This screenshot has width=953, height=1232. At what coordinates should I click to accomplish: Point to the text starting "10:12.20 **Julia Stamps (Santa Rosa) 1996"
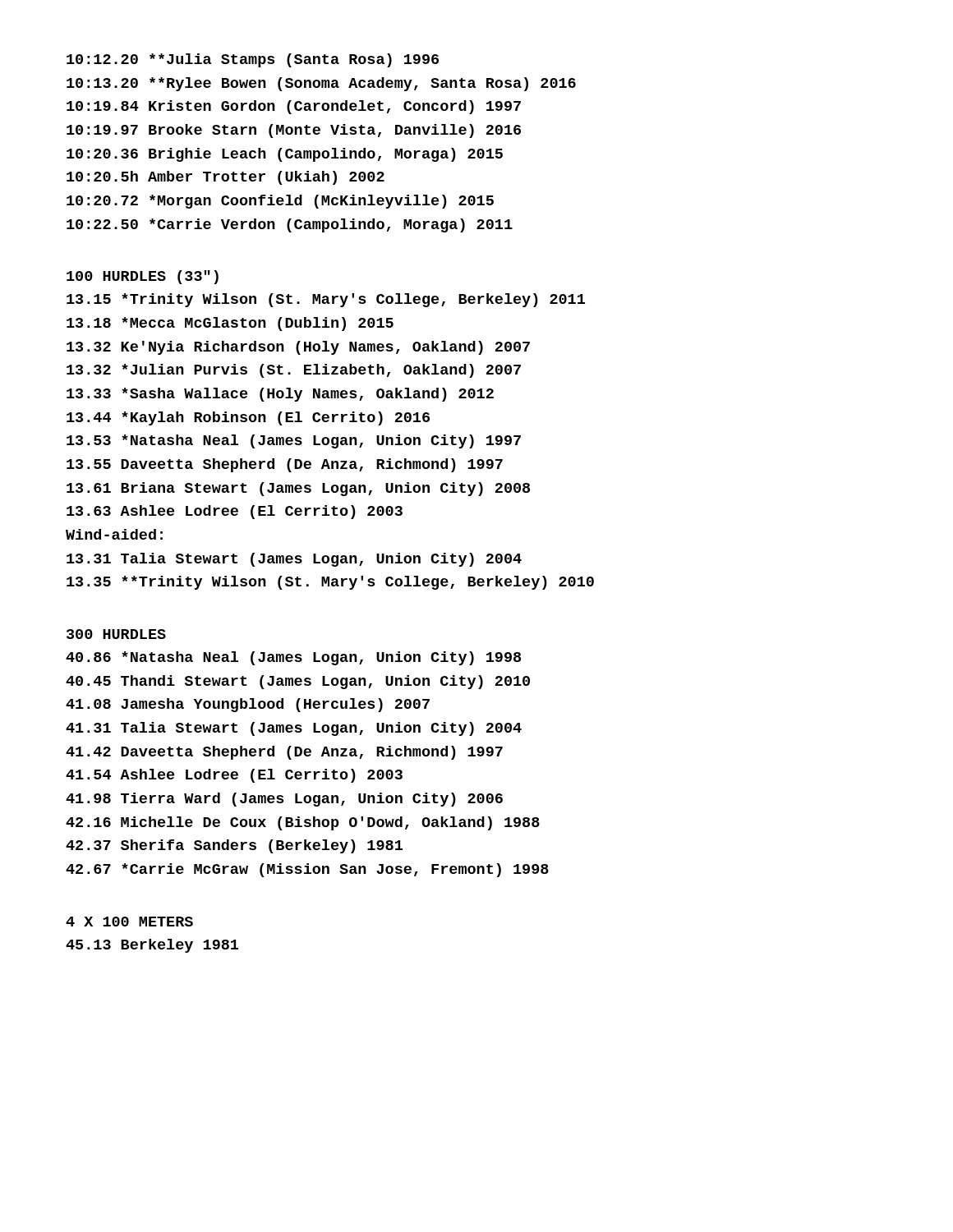(253, 60)
